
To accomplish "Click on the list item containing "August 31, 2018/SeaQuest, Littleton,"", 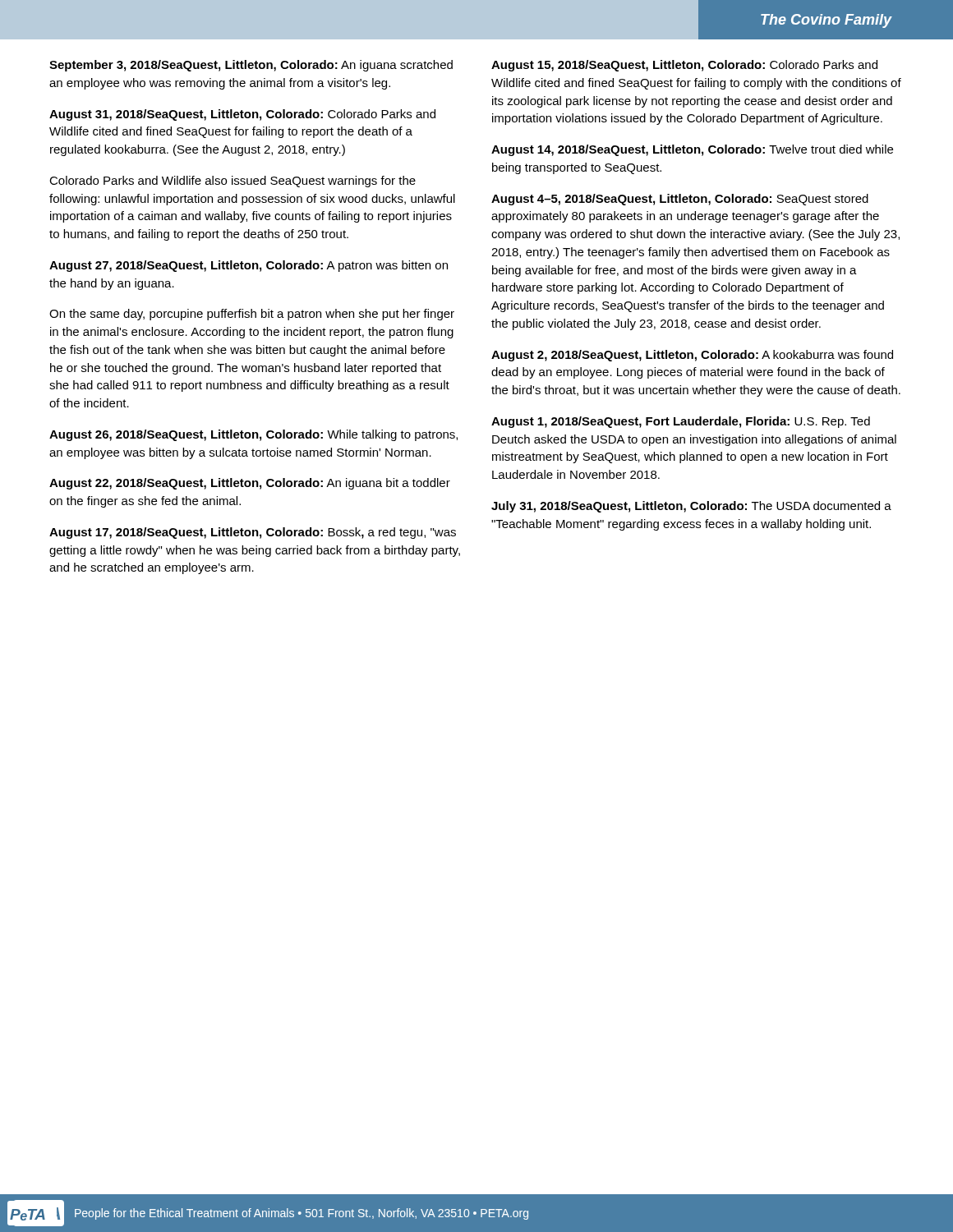I will point(255,132).
